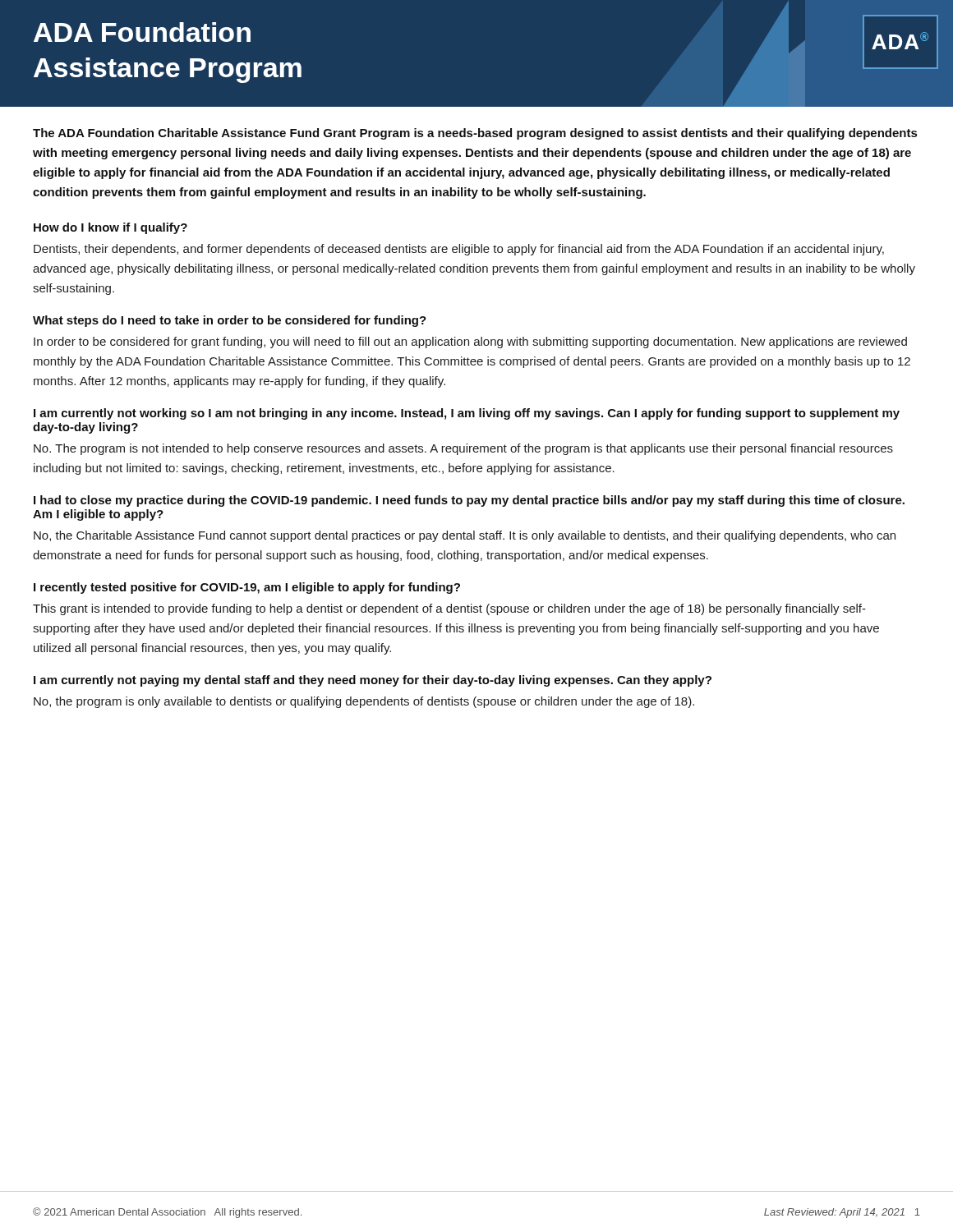Click on the section header that says "How do I know if I"
This screenshot has height=1232, width=953.
click(110, 227)
